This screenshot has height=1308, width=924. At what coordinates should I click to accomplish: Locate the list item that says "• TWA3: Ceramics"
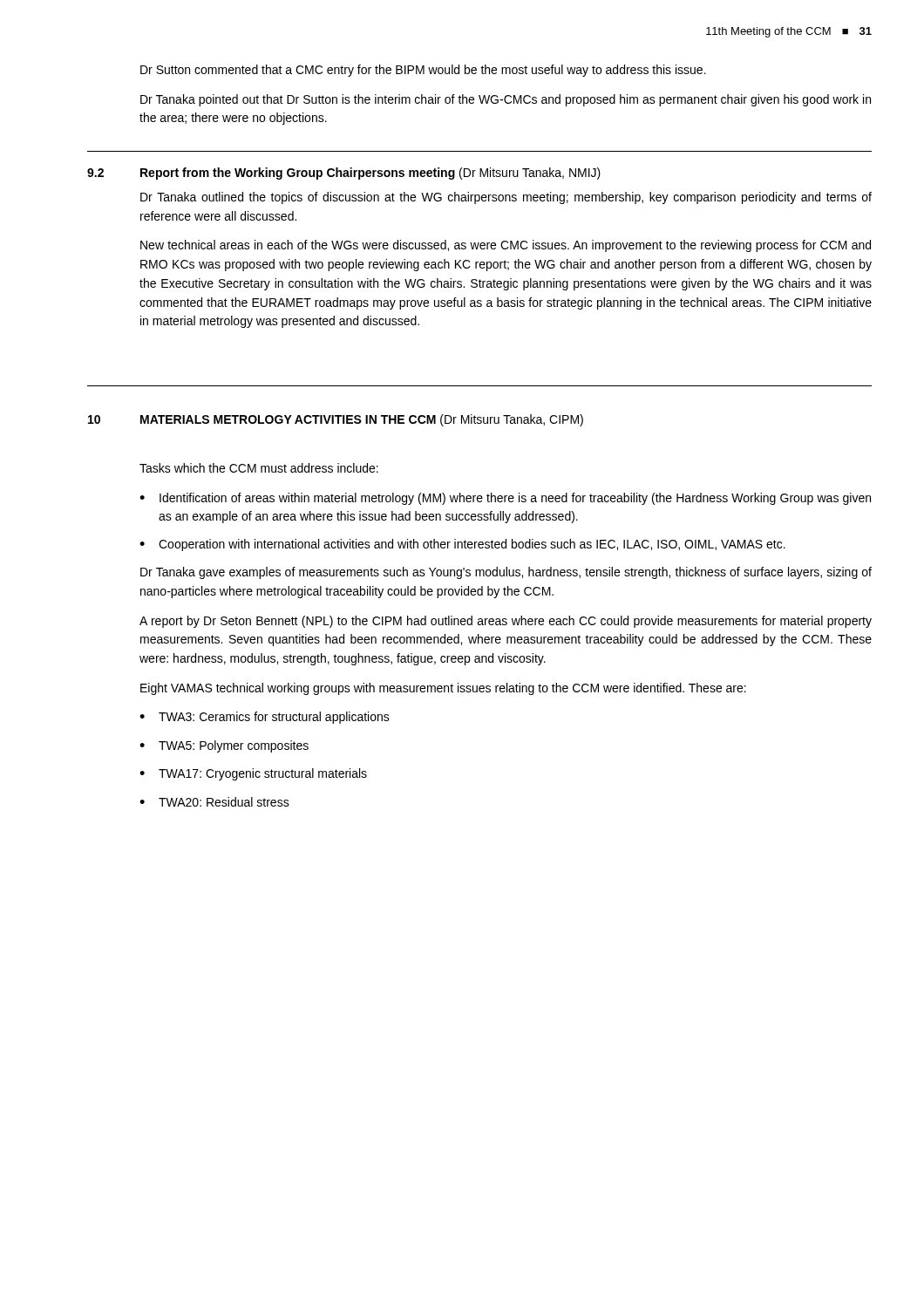tap(265, 718)
